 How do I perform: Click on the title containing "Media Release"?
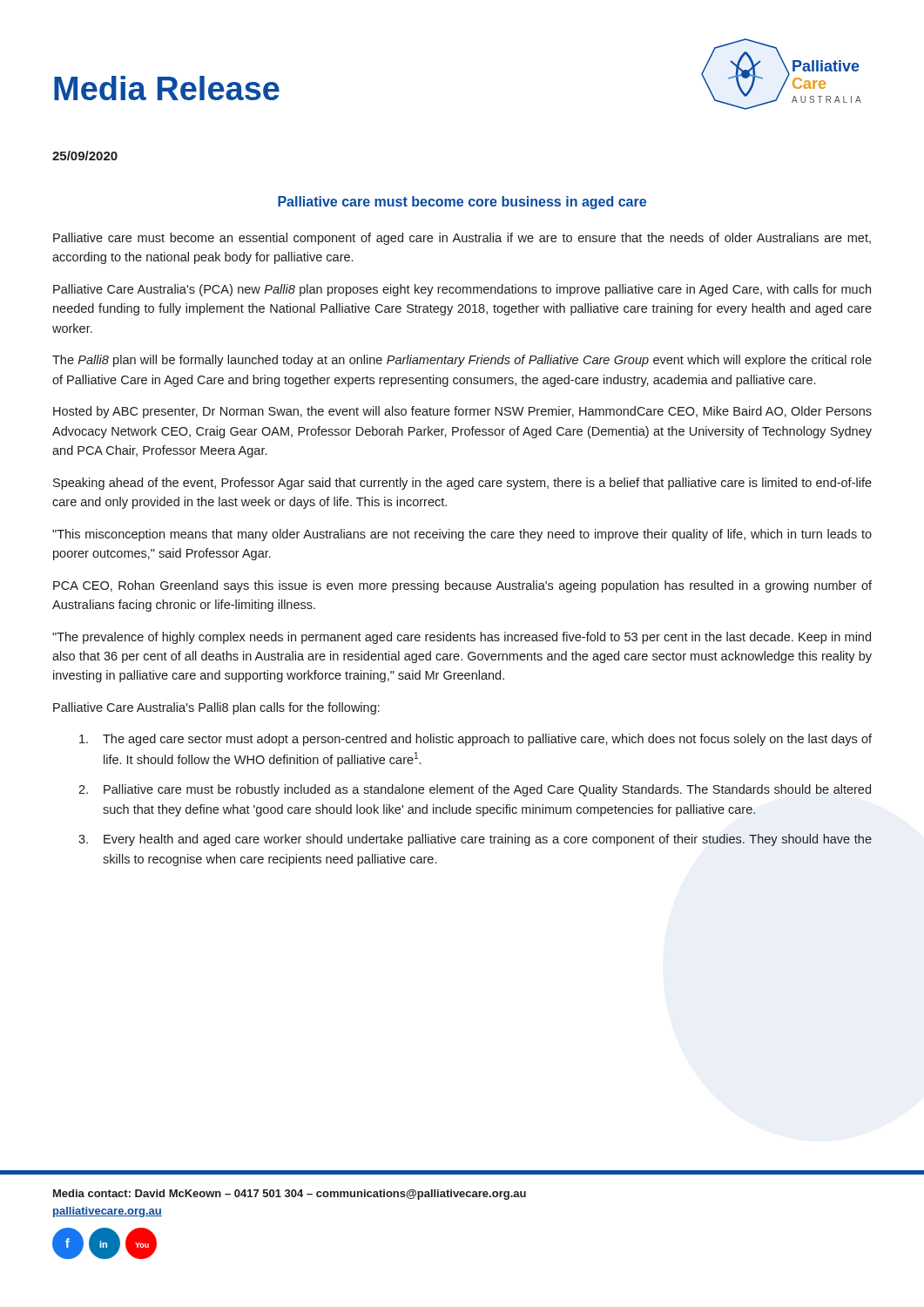pos(166,89)
